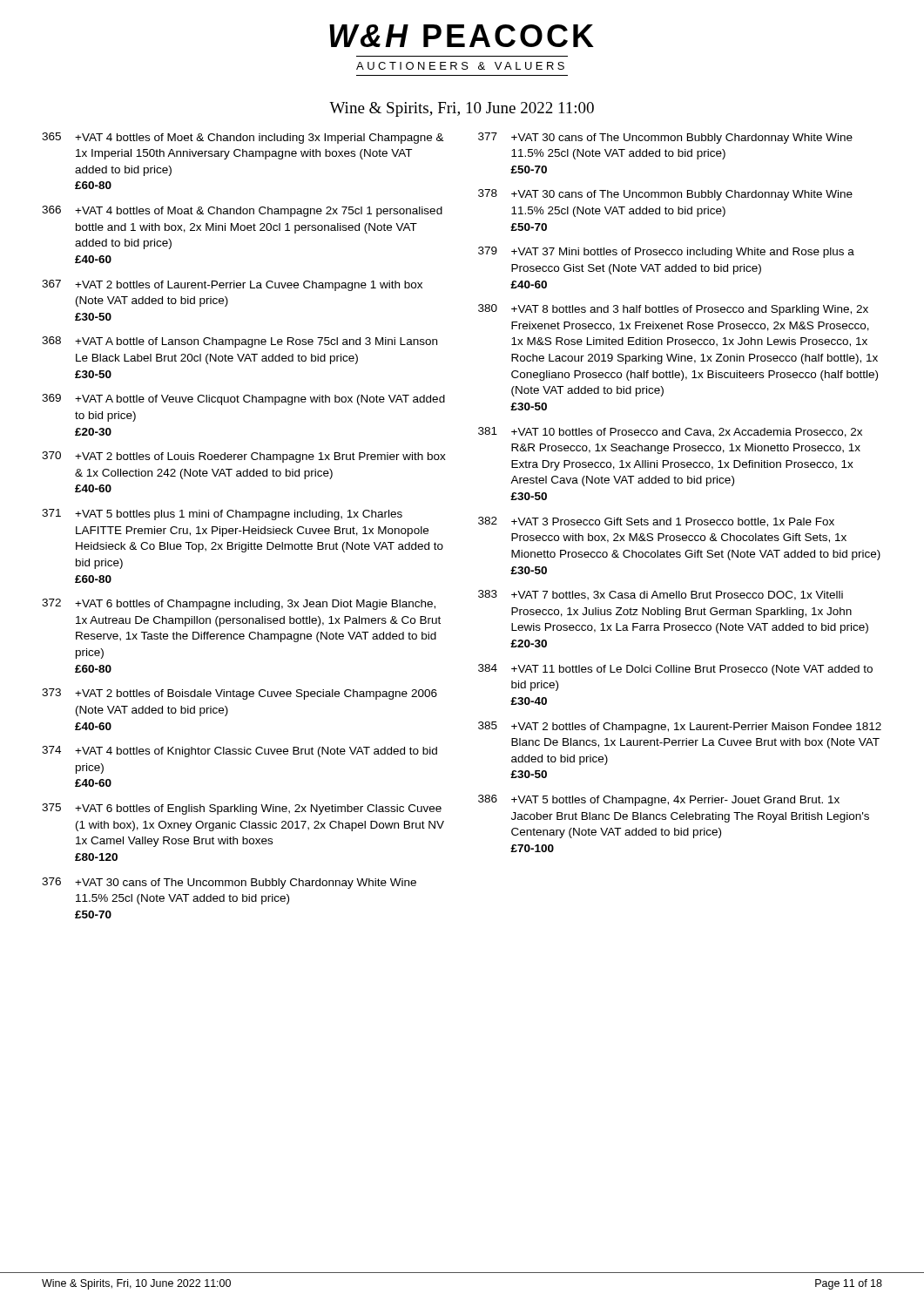Navigate to the region starting "373 +VAT 2 bottles of Boisdale Vintage Cuvee"
The width and height of the screenshot is (924, 1307).
pos(244,710)
